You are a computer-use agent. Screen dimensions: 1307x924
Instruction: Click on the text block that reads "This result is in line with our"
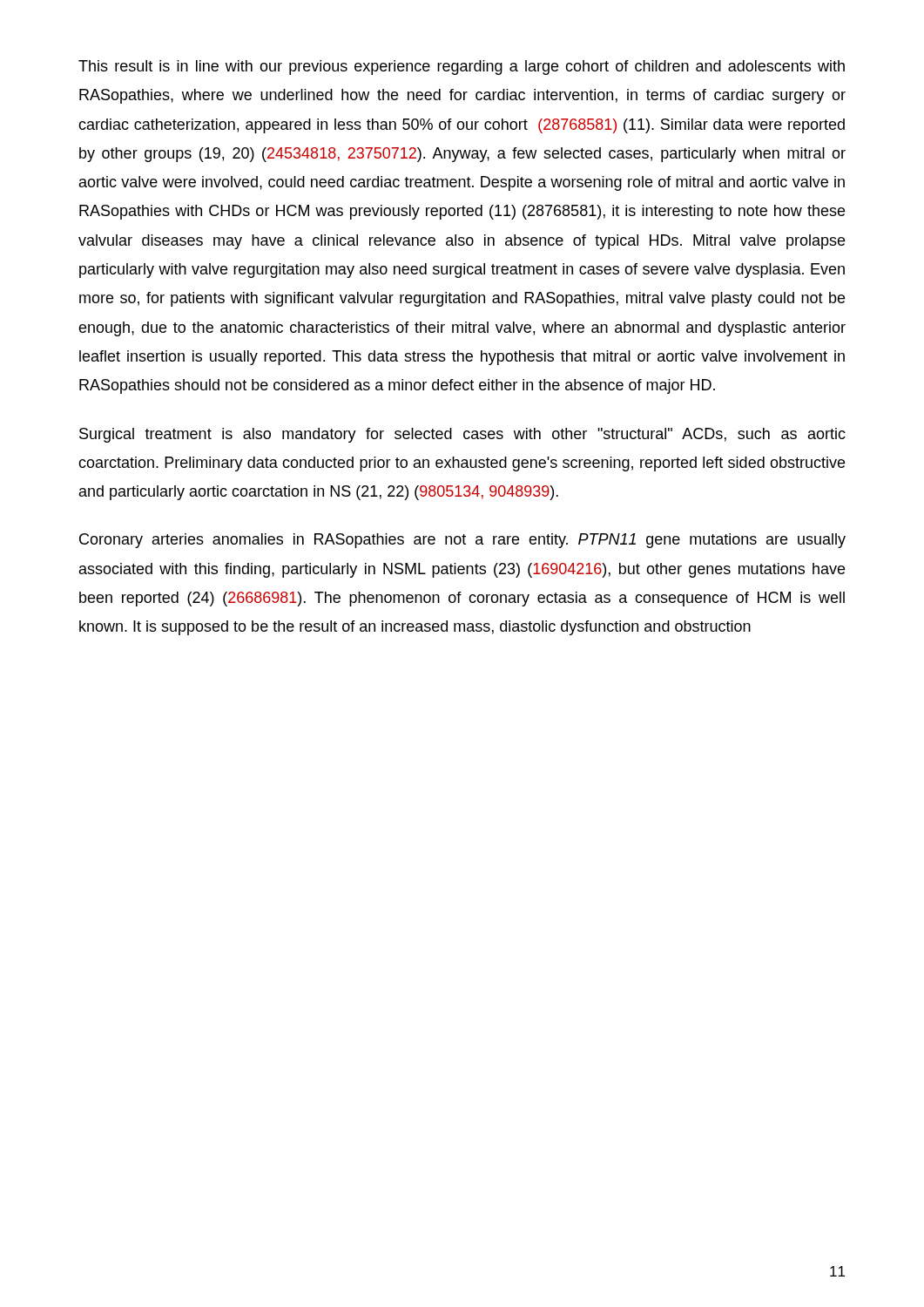[x=462, y=347]
